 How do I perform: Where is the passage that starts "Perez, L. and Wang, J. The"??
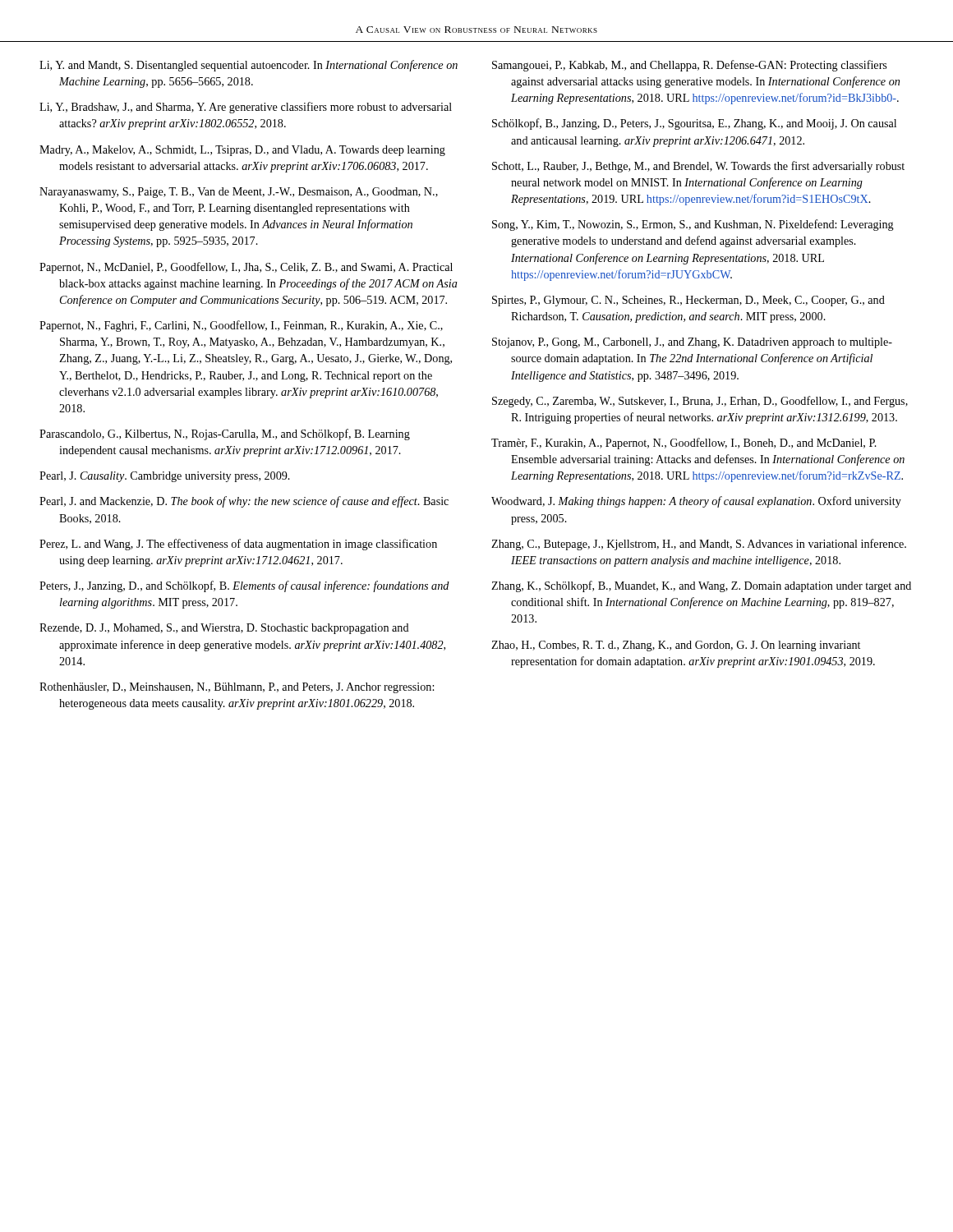tap(238, 552)
